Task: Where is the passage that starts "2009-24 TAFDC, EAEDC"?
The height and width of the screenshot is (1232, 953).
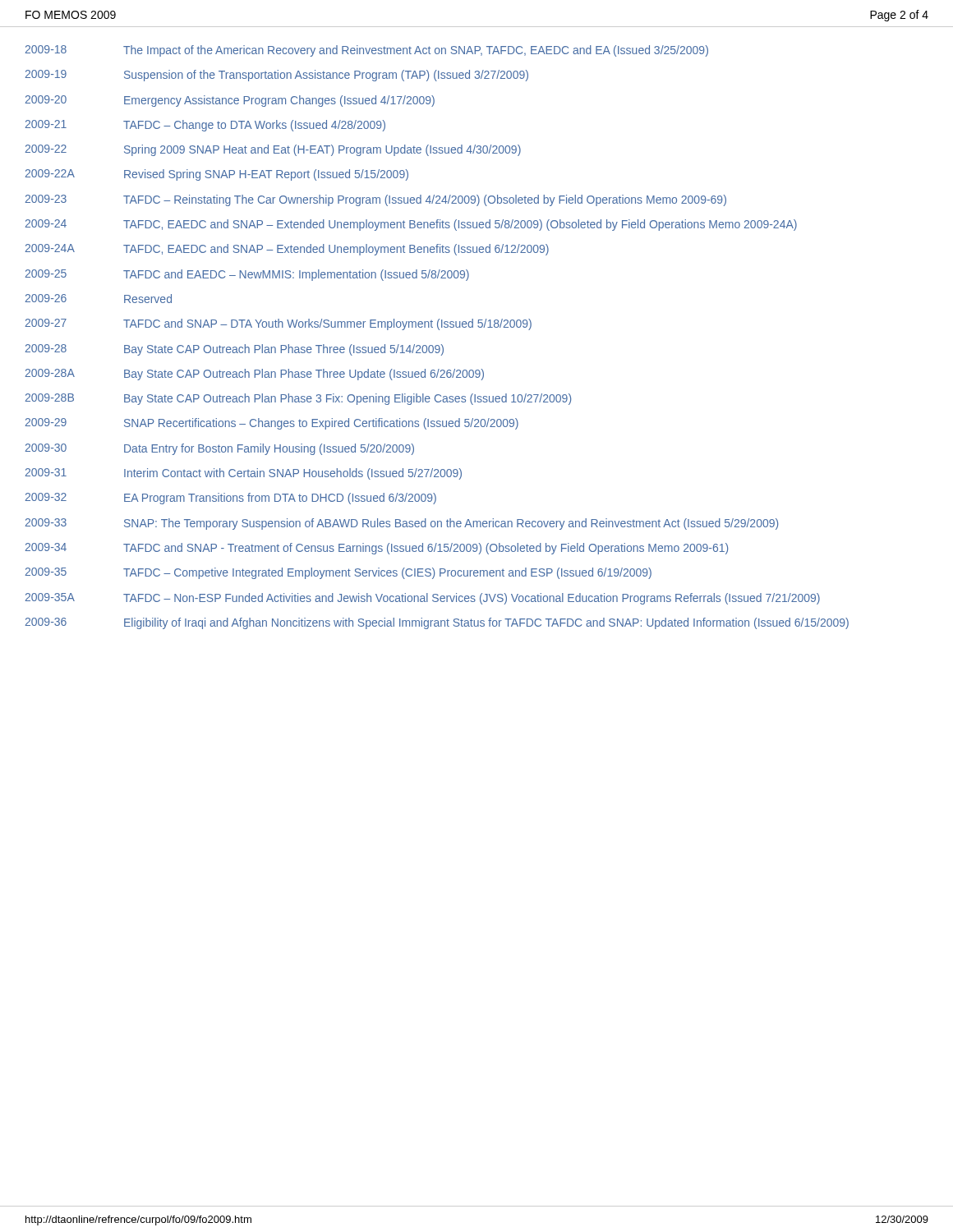Action: pyautogui.click(x=476, y=224)
